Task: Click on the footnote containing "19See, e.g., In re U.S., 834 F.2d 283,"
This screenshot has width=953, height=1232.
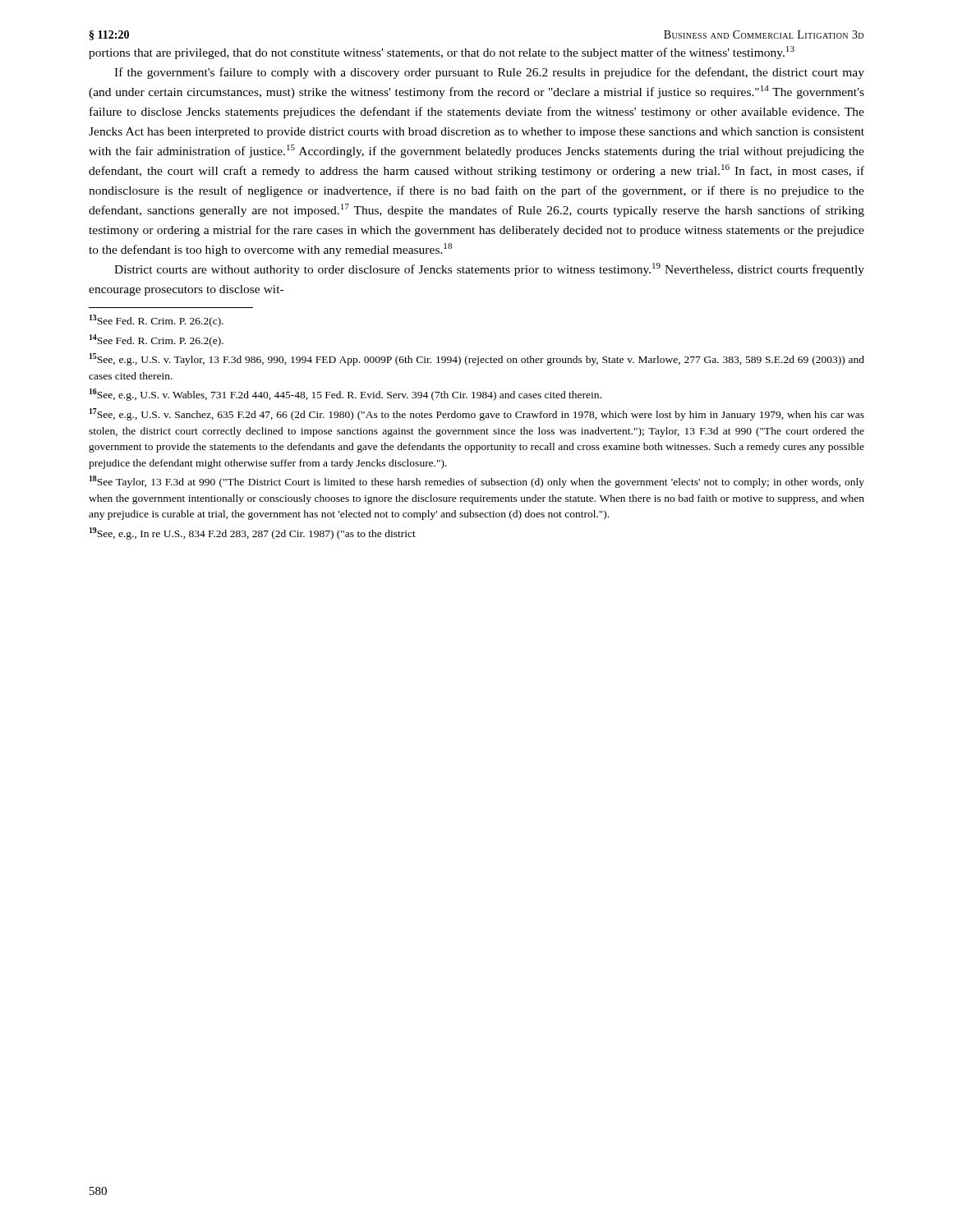Action: point(252,533)
